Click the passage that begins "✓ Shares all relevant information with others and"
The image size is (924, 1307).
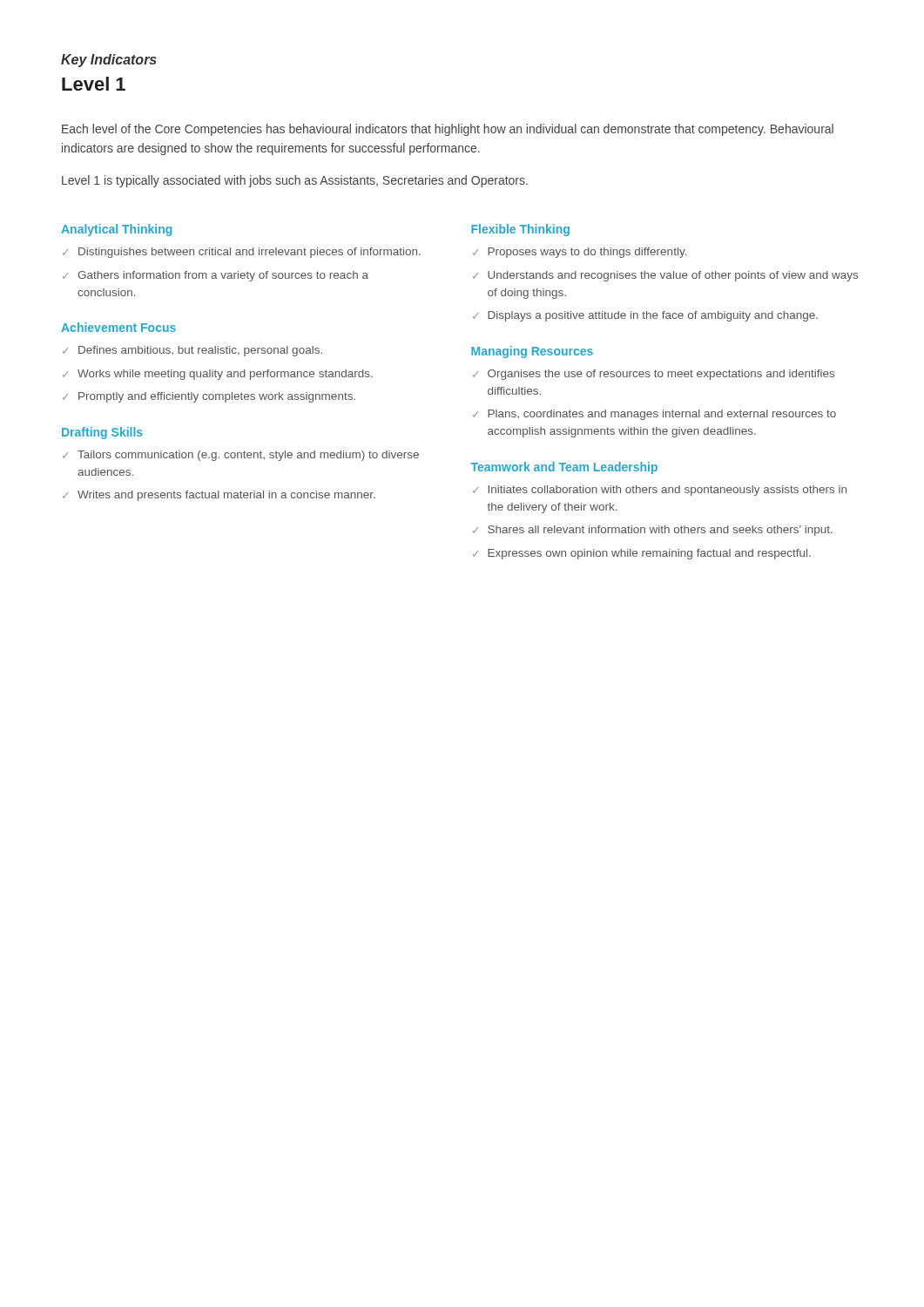click(667, 530)
